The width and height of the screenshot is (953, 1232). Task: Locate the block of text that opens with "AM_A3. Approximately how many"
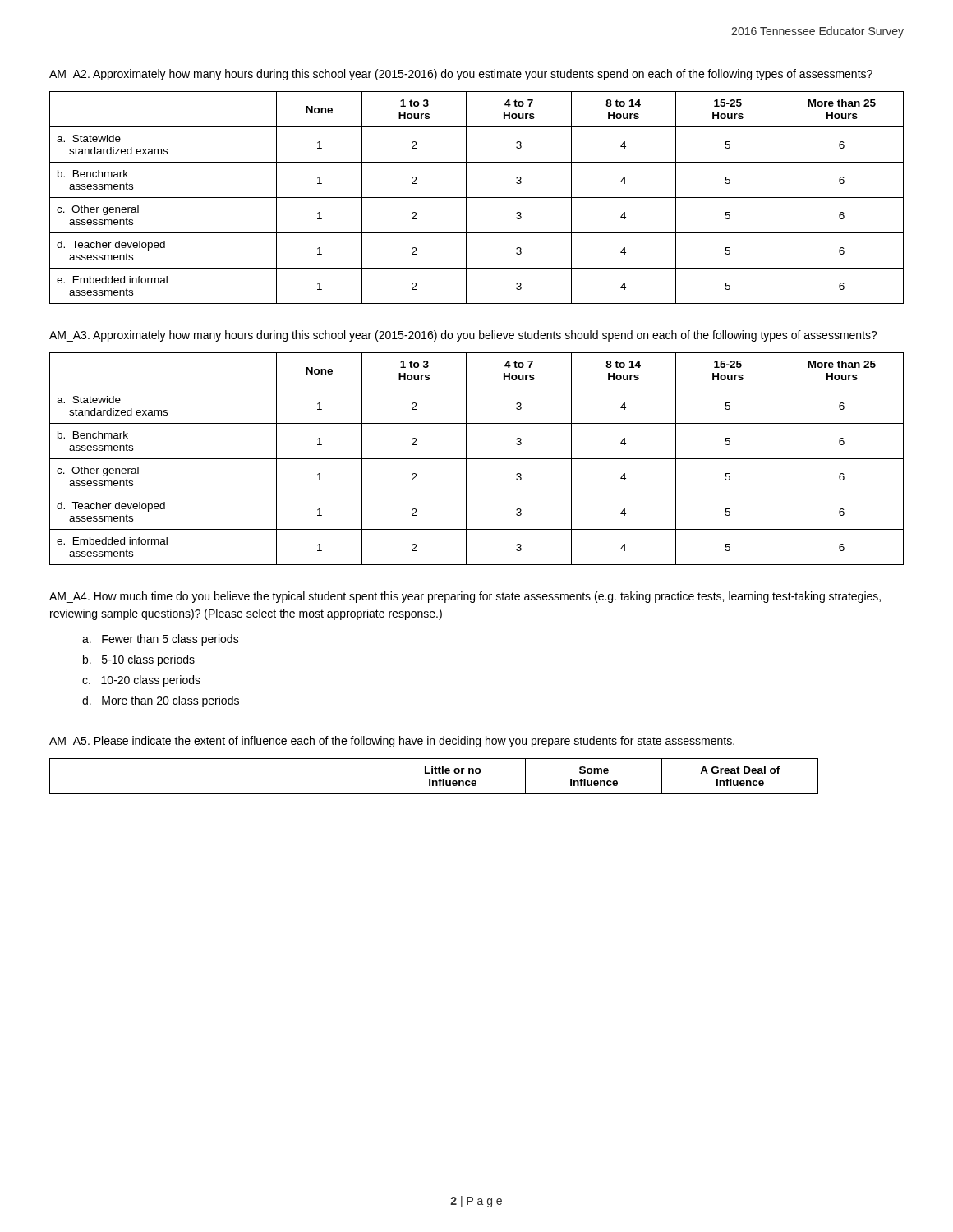pyautogui.click(x=463, y=335)
